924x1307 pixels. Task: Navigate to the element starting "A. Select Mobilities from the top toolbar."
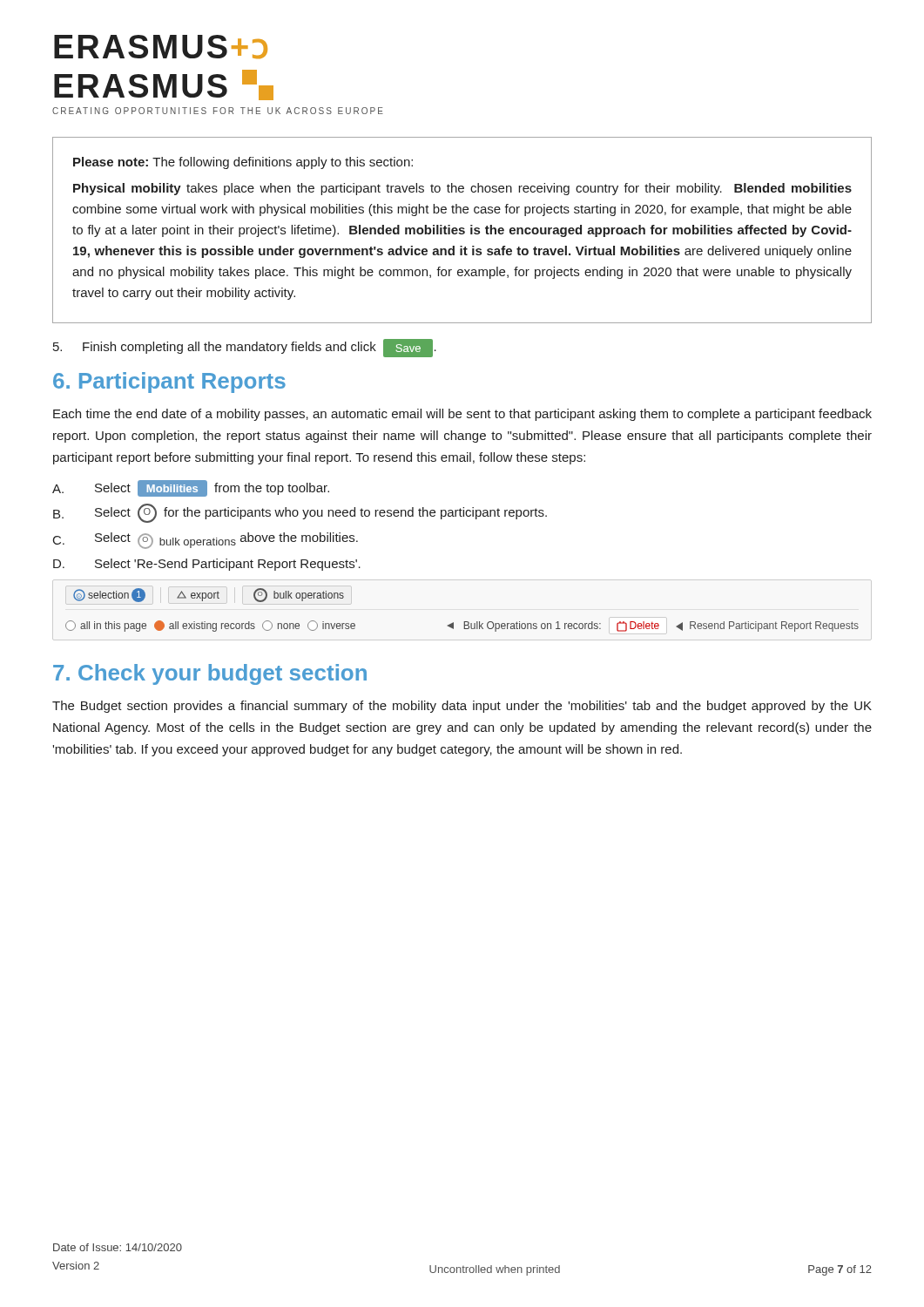pyautogui.click(x=191, y=489)
